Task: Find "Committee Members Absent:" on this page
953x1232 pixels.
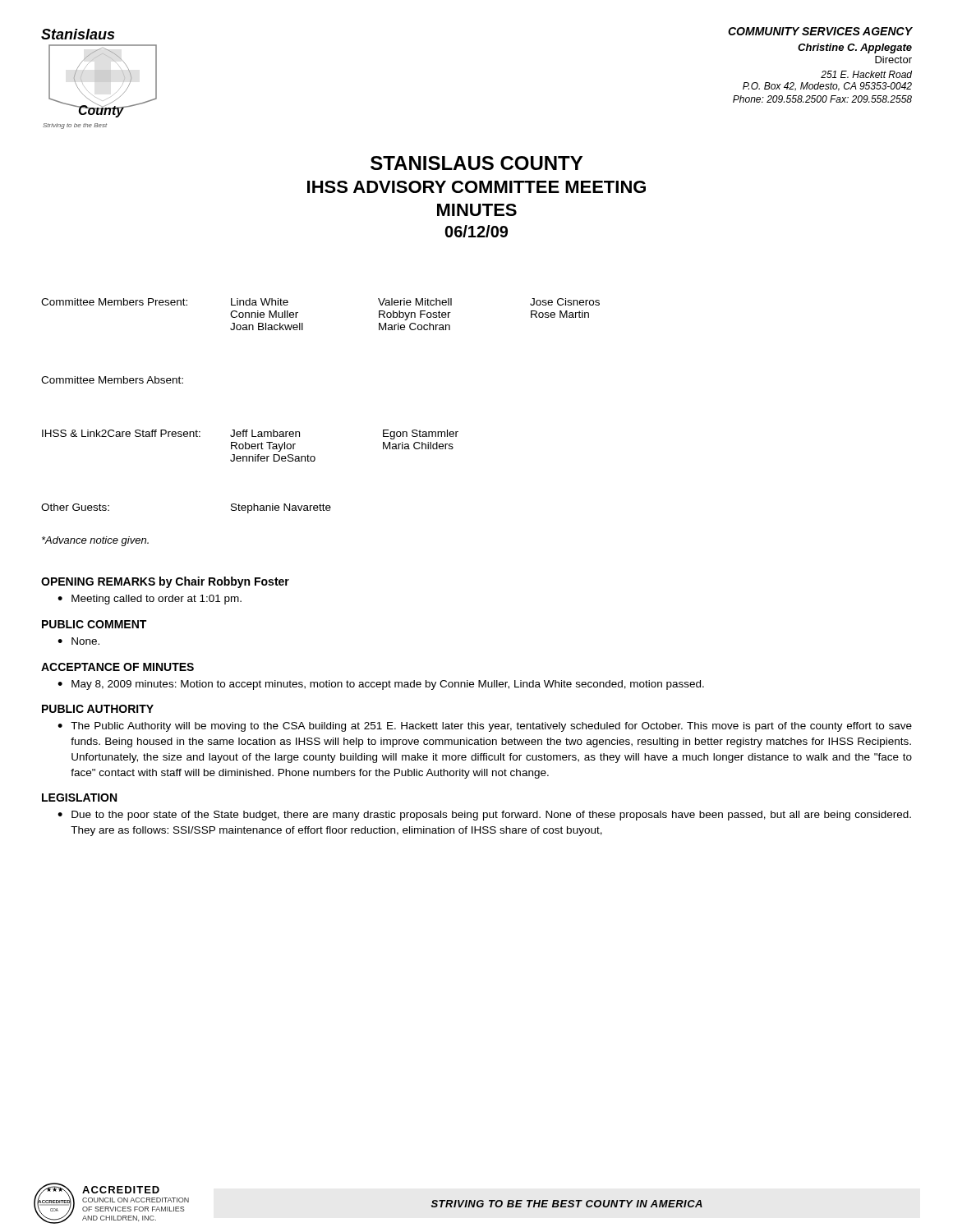Action: (113, 380)
